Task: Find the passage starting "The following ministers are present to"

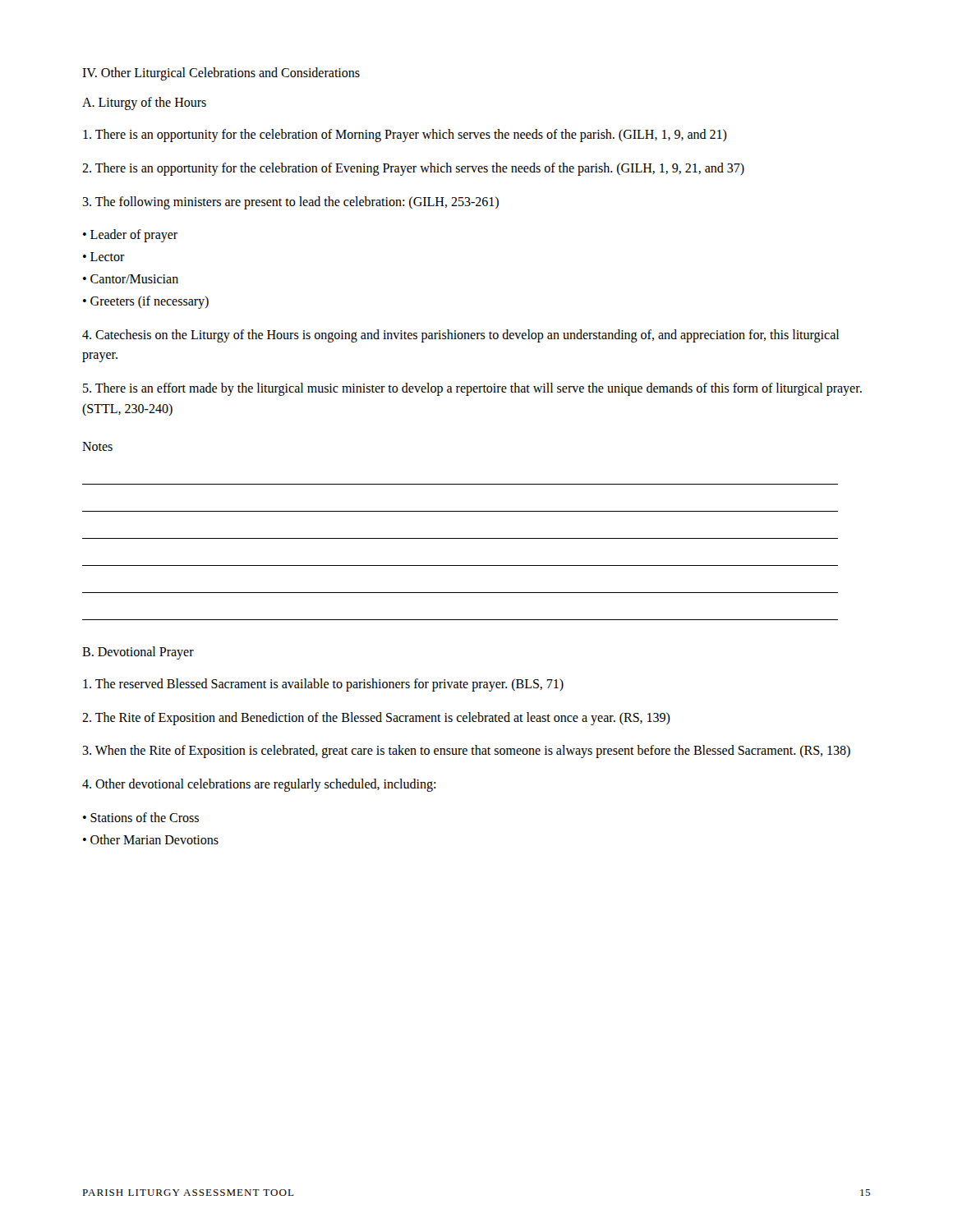Action: tap(291, 201)
